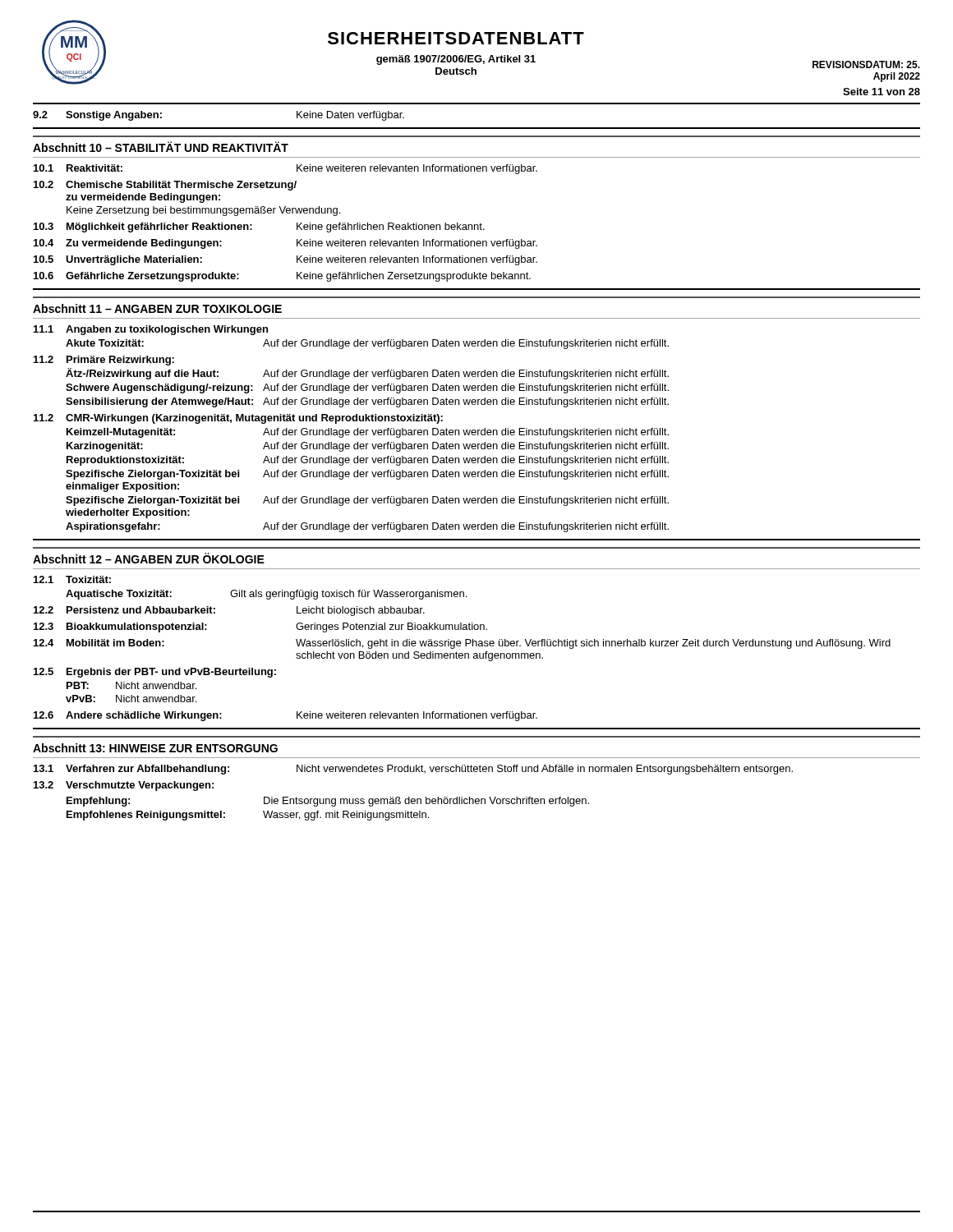Screen dimensions: 1232x953
Task: Navigate to the text block starting "6 Andere schädliche Wirkungen: Keine weiteren"
Action: click(476, 715)
